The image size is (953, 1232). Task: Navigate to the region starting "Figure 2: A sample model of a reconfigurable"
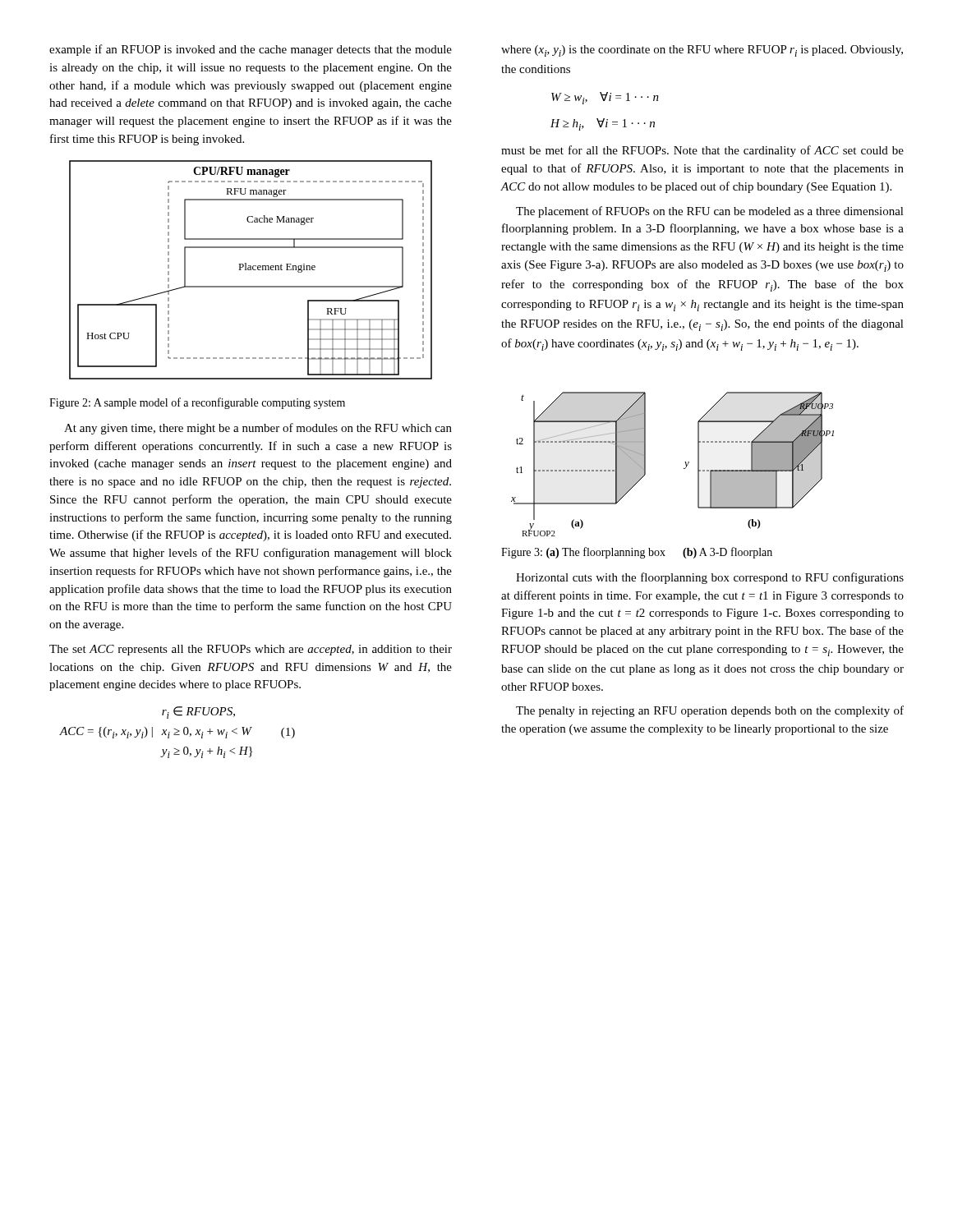(x=197, y=402)
